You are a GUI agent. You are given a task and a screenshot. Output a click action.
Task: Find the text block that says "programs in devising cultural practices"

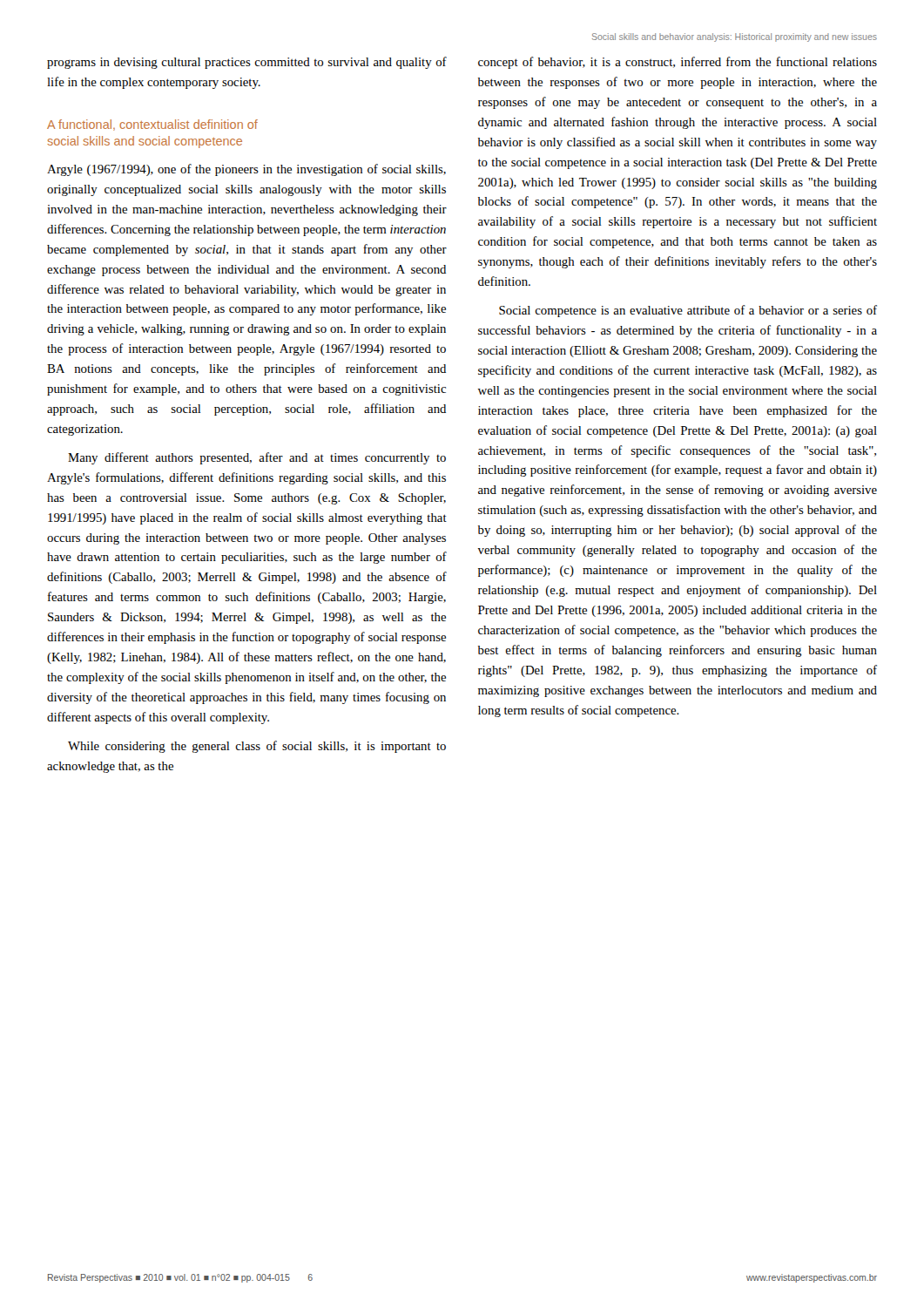click(x=247, y=72)
